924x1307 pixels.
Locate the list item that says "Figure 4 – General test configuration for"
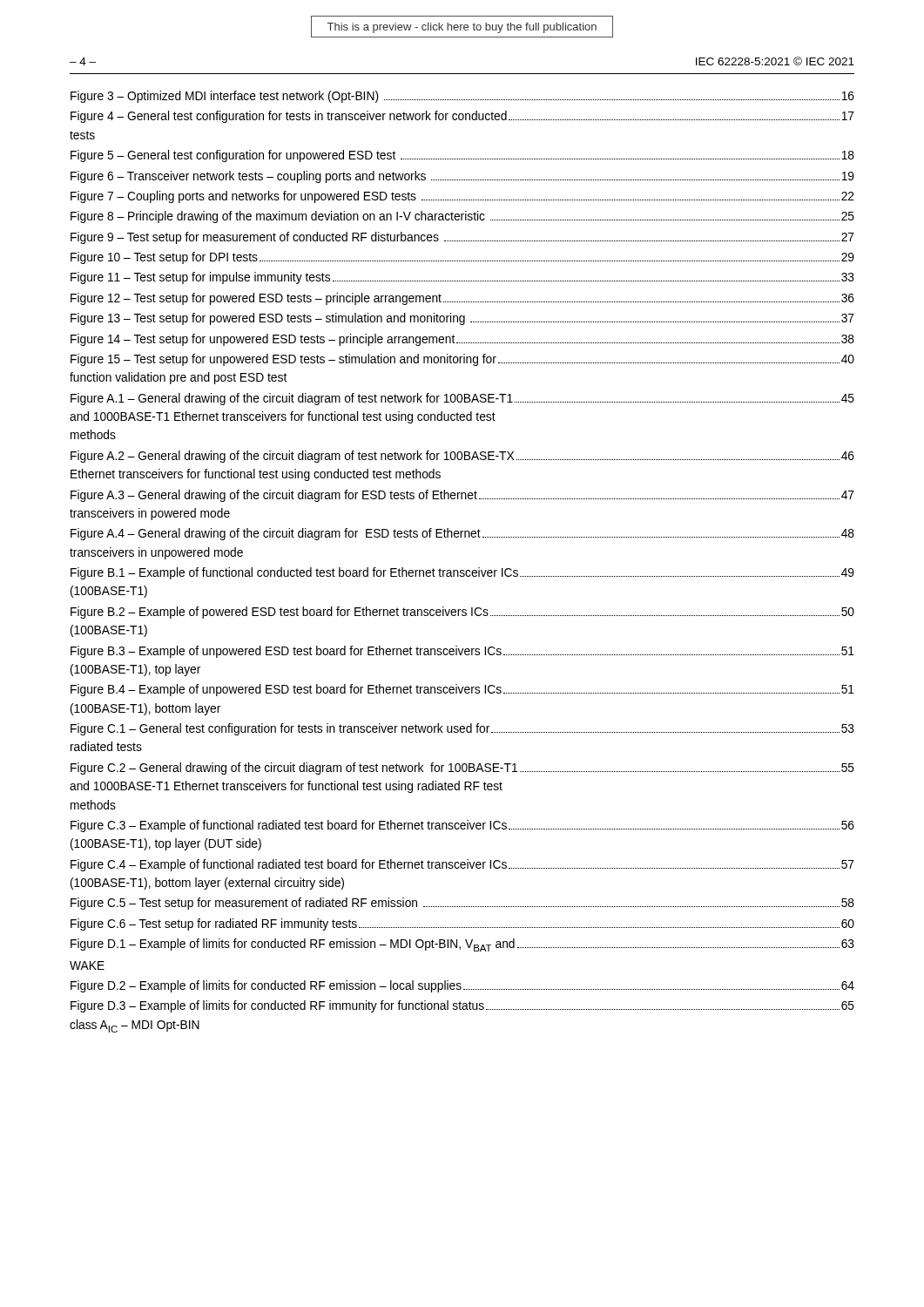pos(462,126)
